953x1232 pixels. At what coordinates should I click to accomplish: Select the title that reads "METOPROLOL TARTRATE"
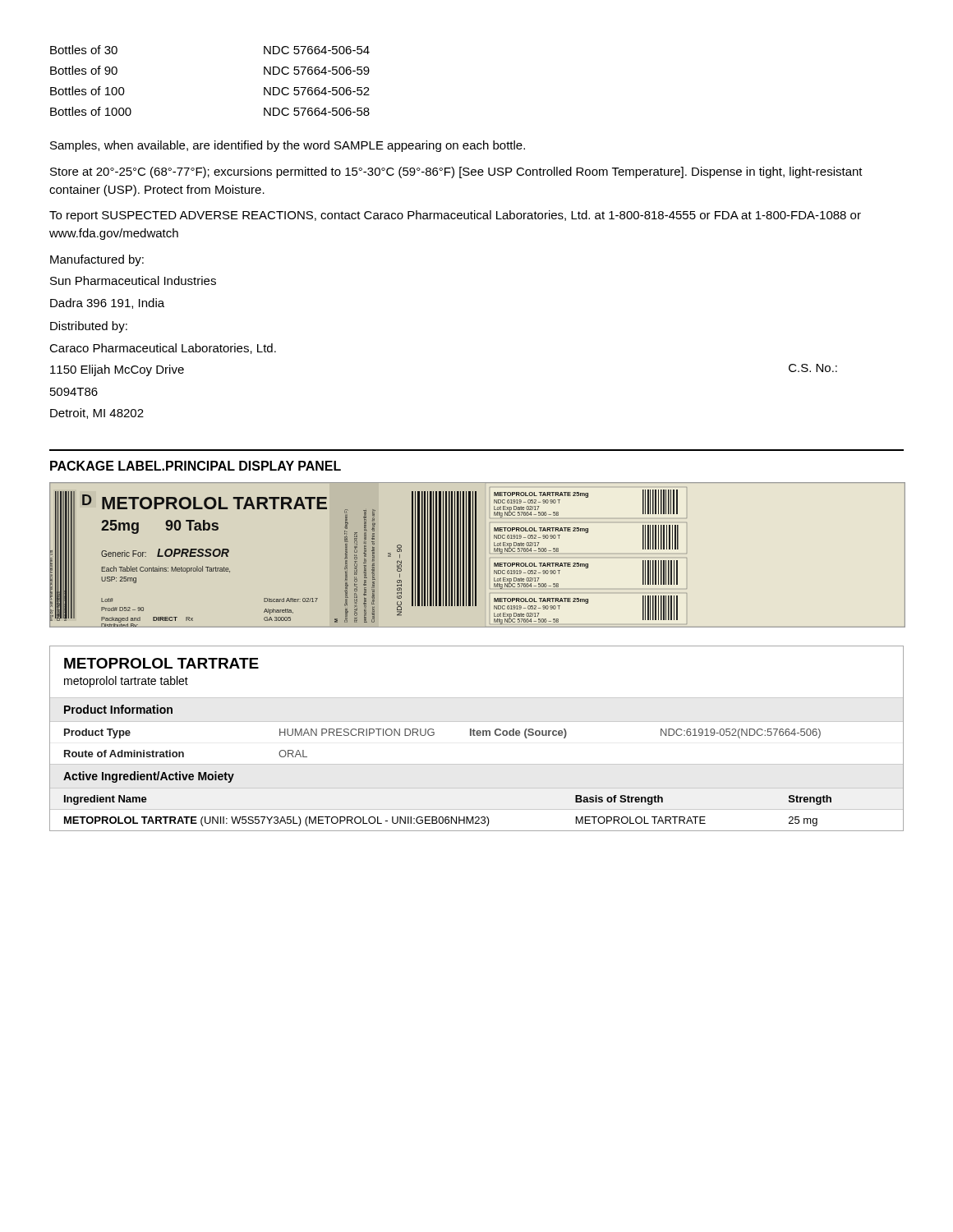tap(161, 663)
